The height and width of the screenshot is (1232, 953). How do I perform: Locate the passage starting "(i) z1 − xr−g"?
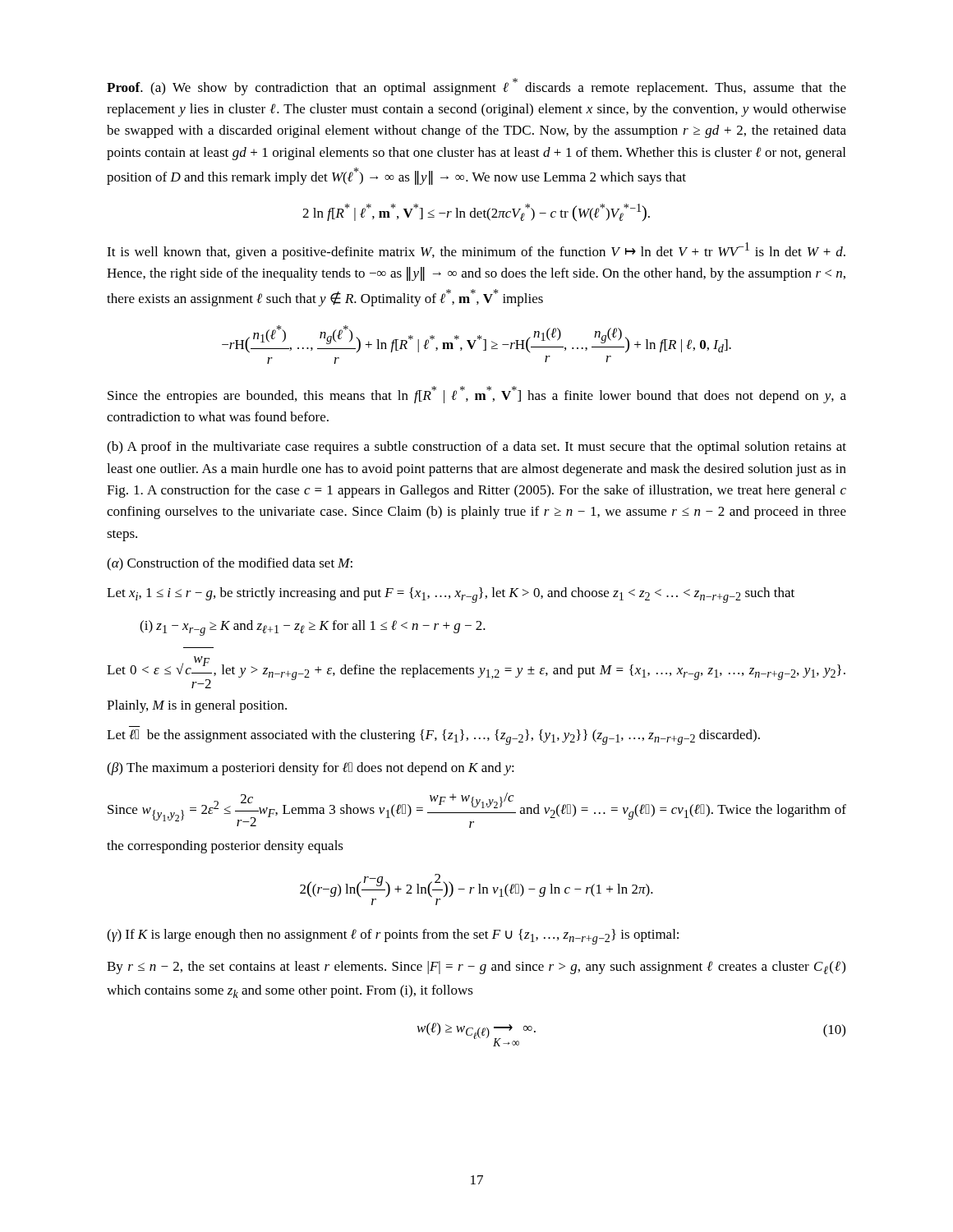point(493,627)
